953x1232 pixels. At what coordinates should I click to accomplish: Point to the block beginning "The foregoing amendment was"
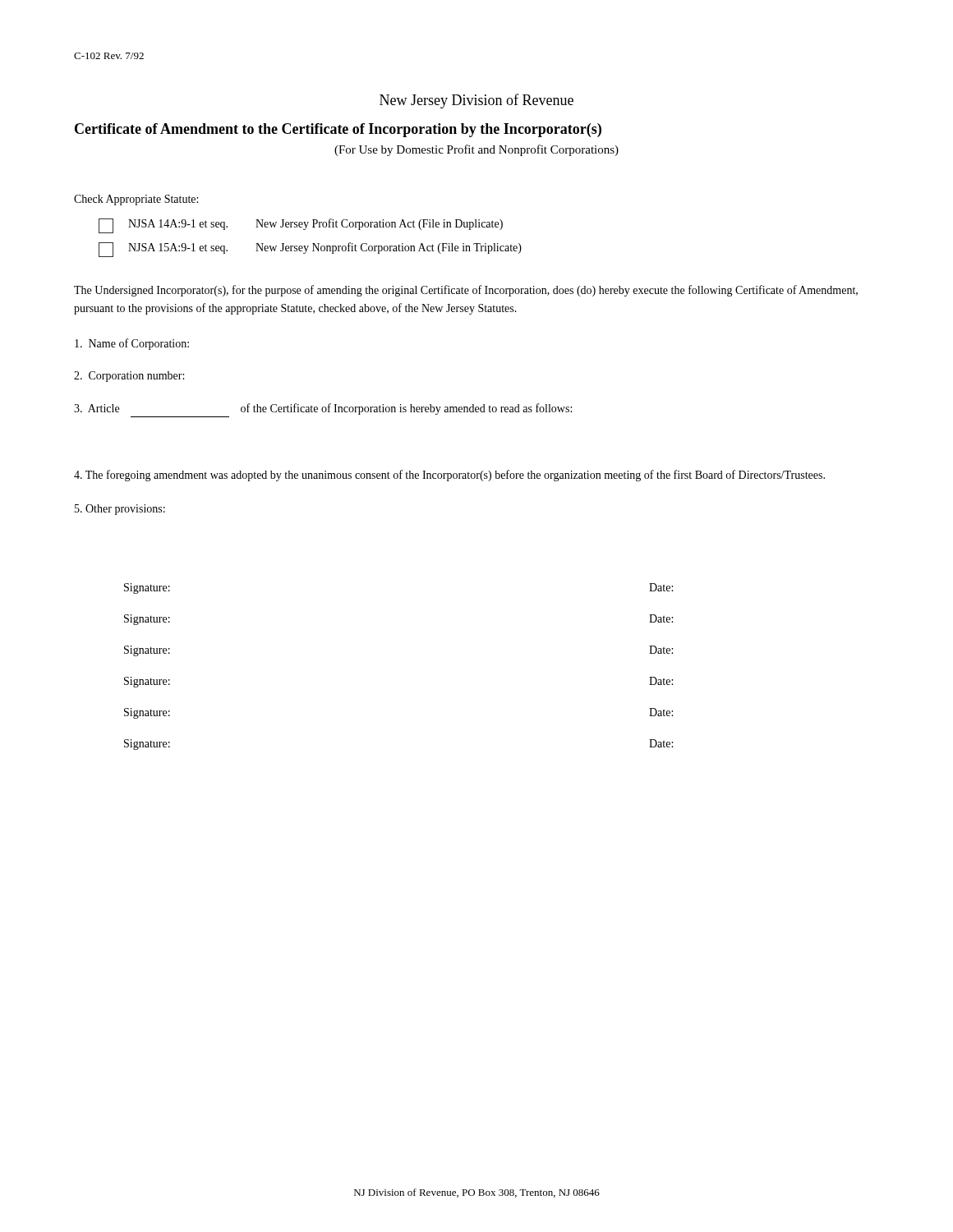[x=450, y=475]
